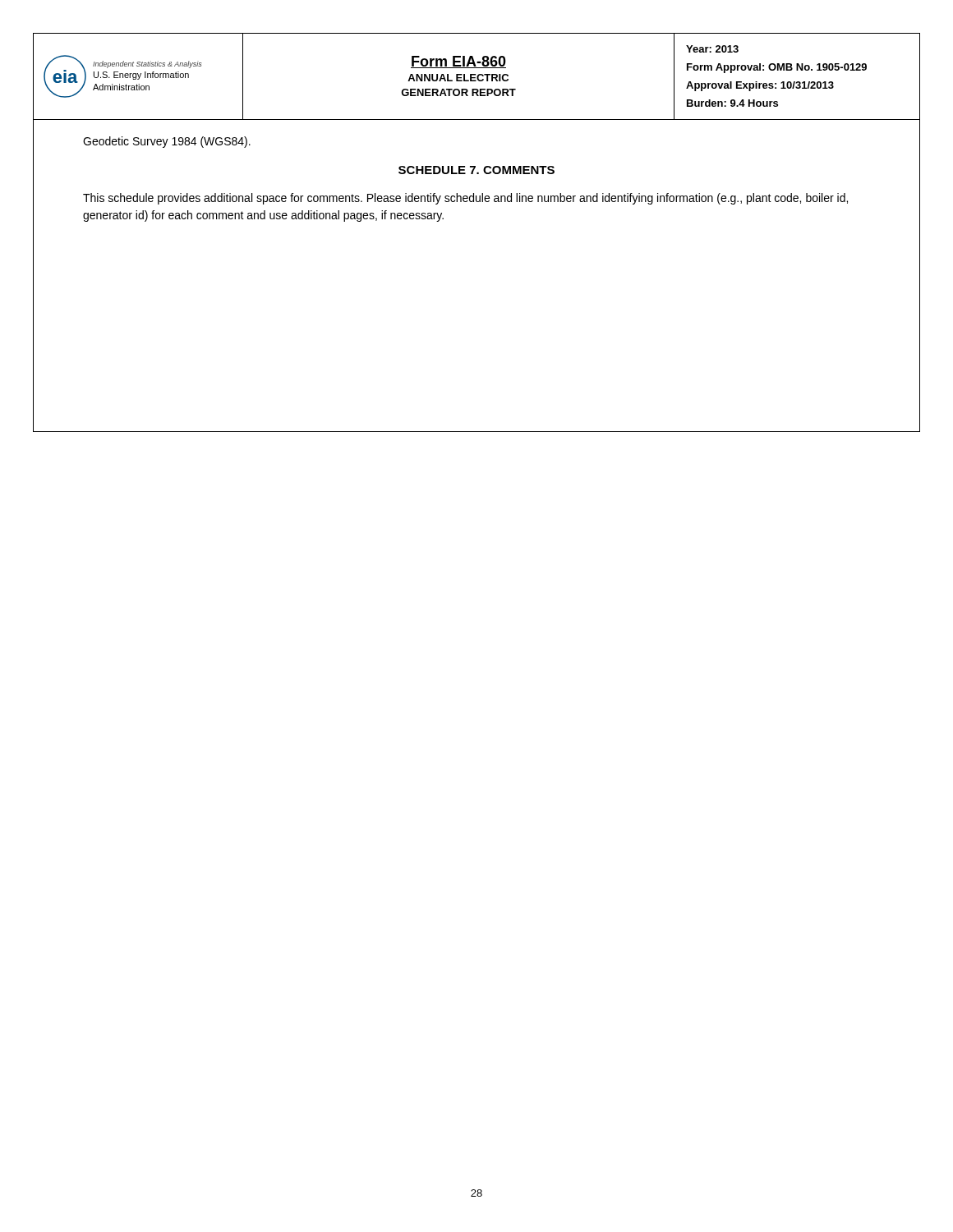Find the passage starting "SCHEDULE 7. COMMENTS"

(x=476, y=170)
